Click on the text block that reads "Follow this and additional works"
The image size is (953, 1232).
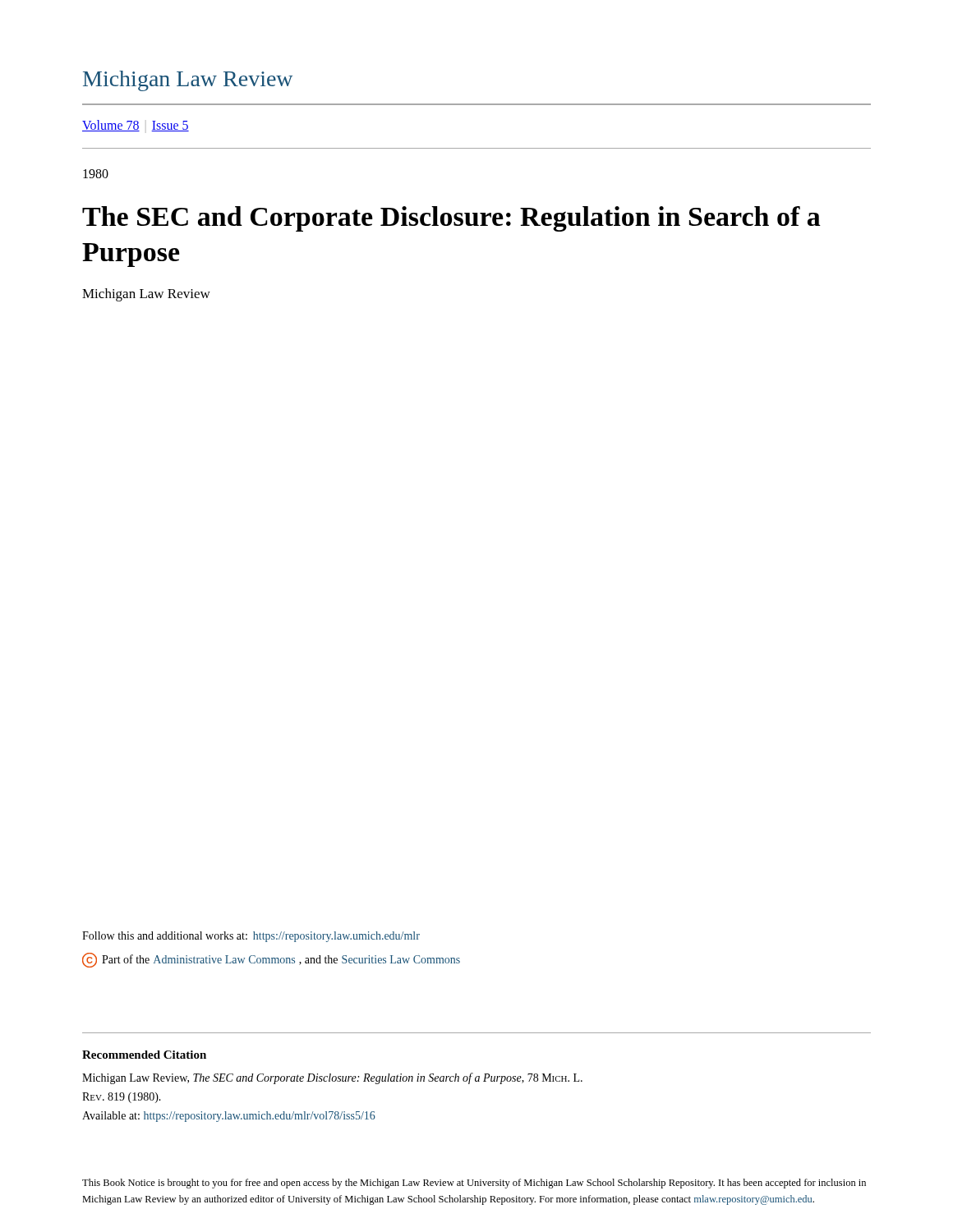click(x=251, y=937)
